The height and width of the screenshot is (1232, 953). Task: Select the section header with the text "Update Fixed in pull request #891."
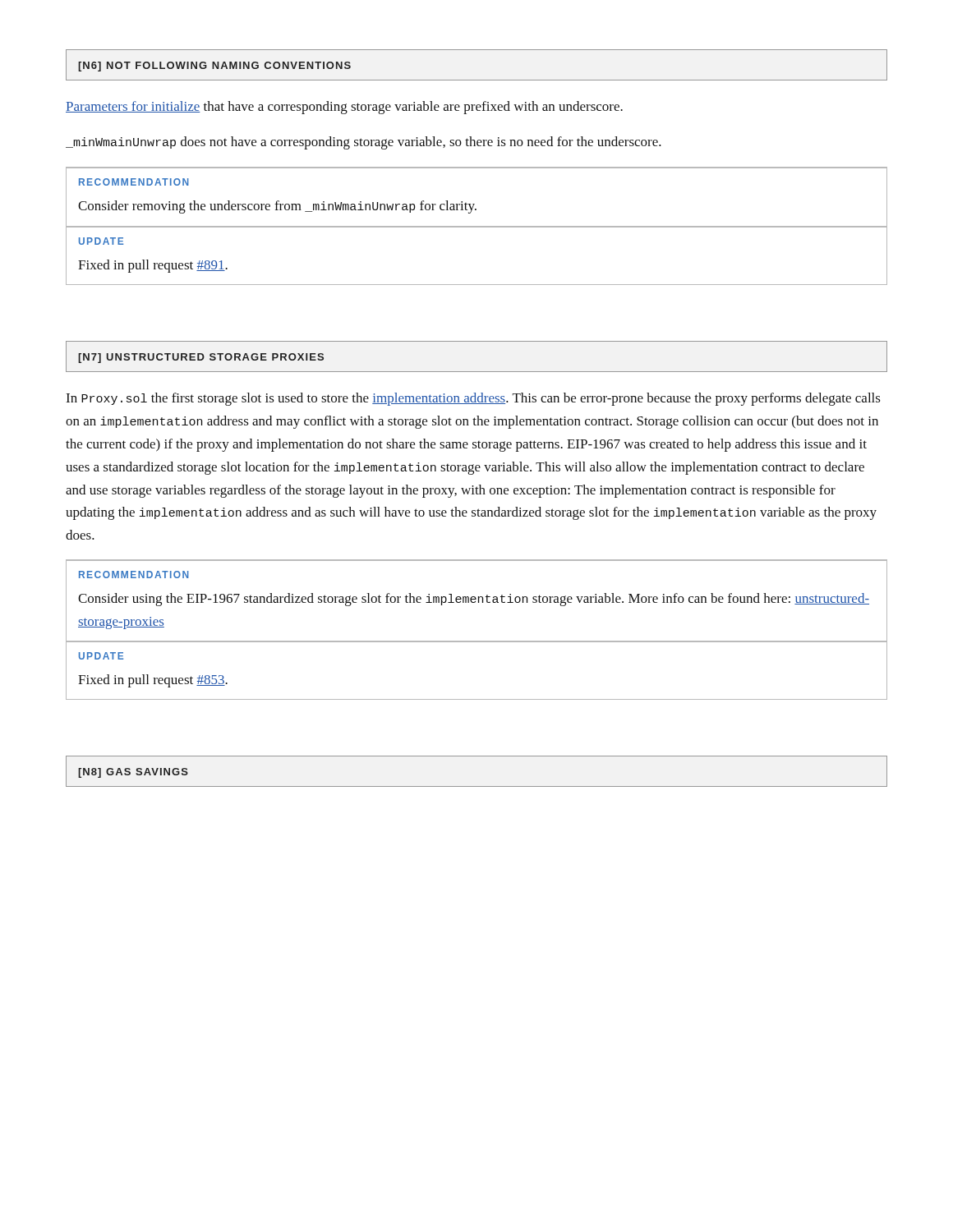pyautogui.click(x=101, y=241)
